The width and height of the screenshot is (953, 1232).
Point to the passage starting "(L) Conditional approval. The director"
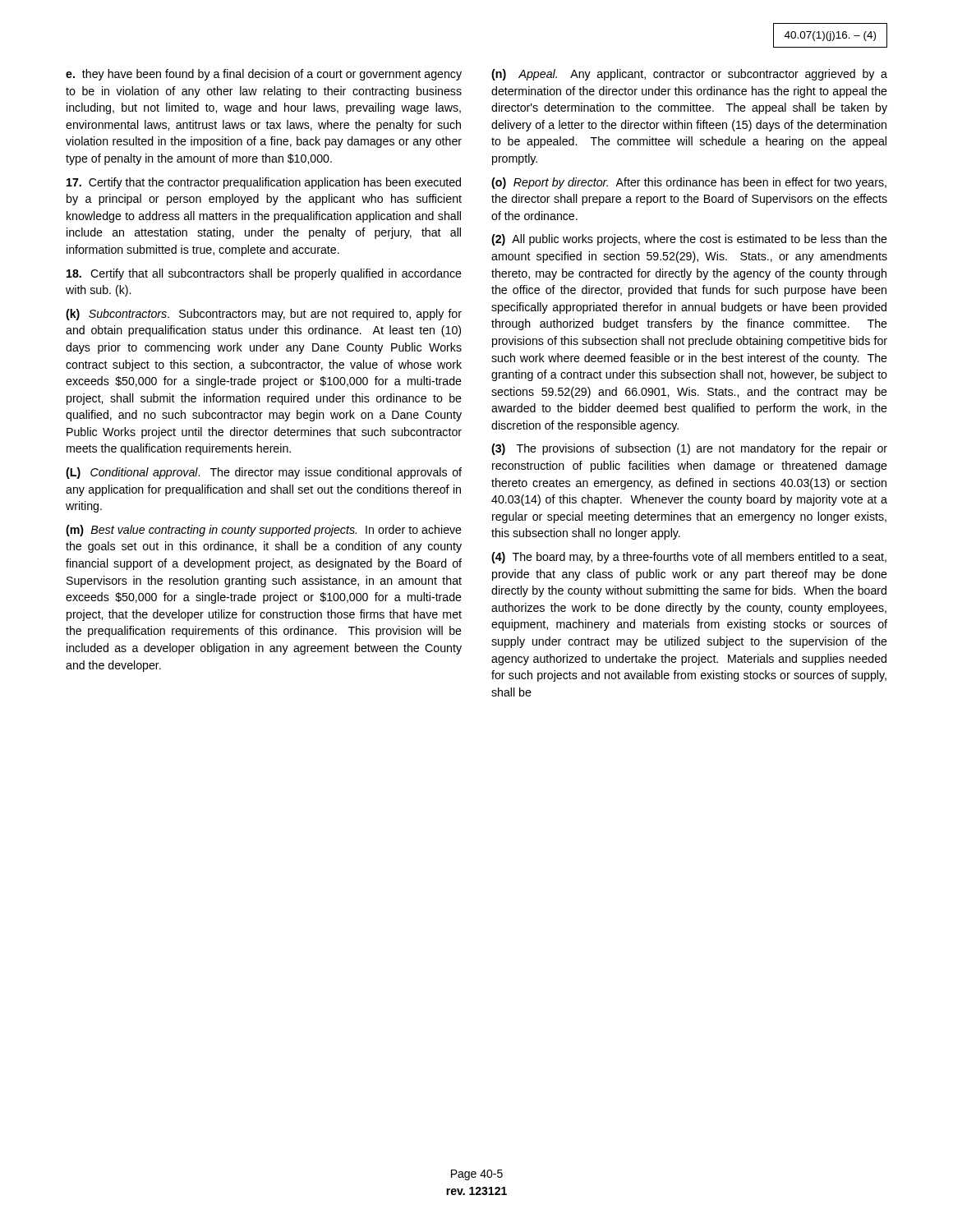(x=264, y=489)
